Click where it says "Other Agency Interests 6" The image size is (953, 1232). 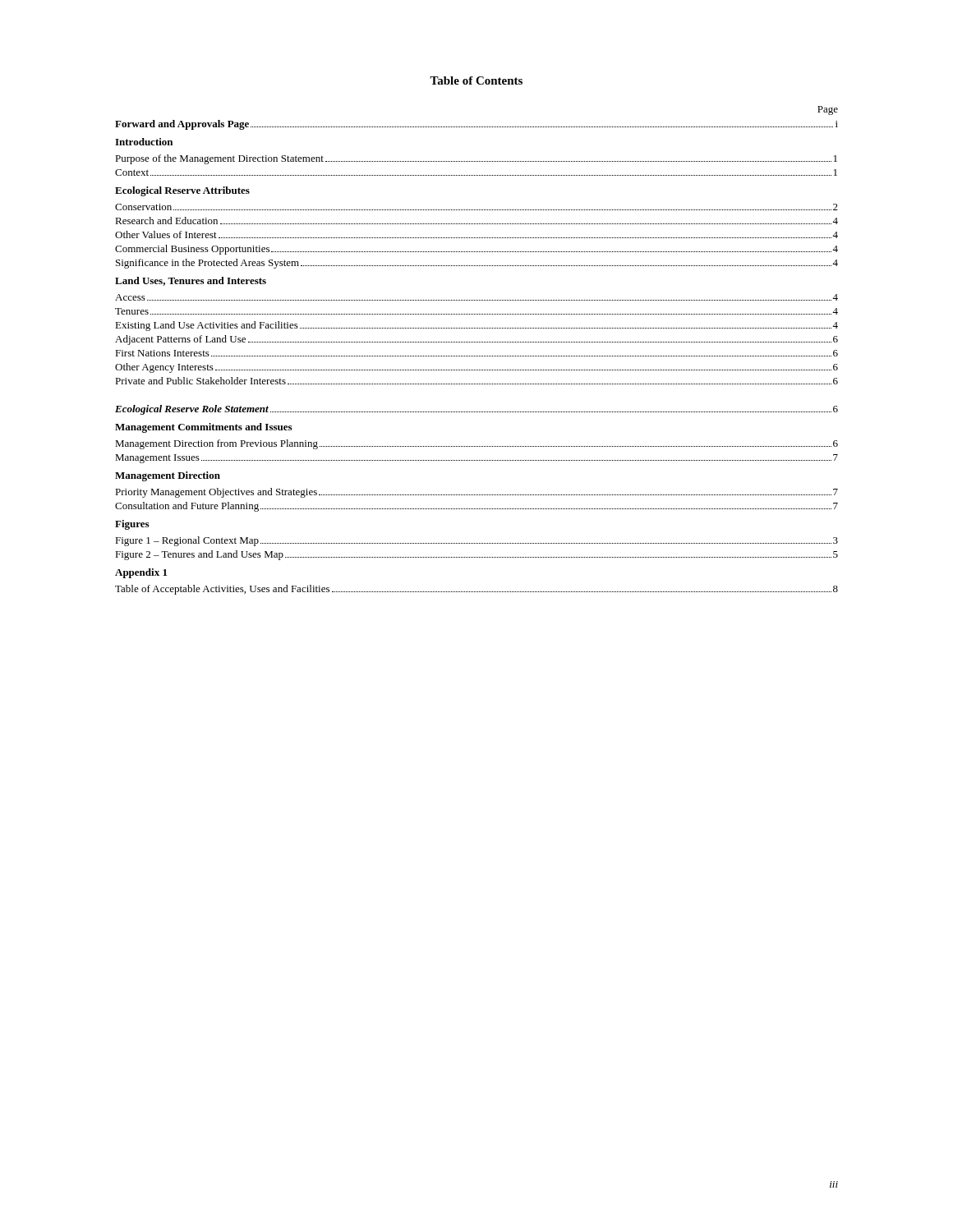pos(476,367)
